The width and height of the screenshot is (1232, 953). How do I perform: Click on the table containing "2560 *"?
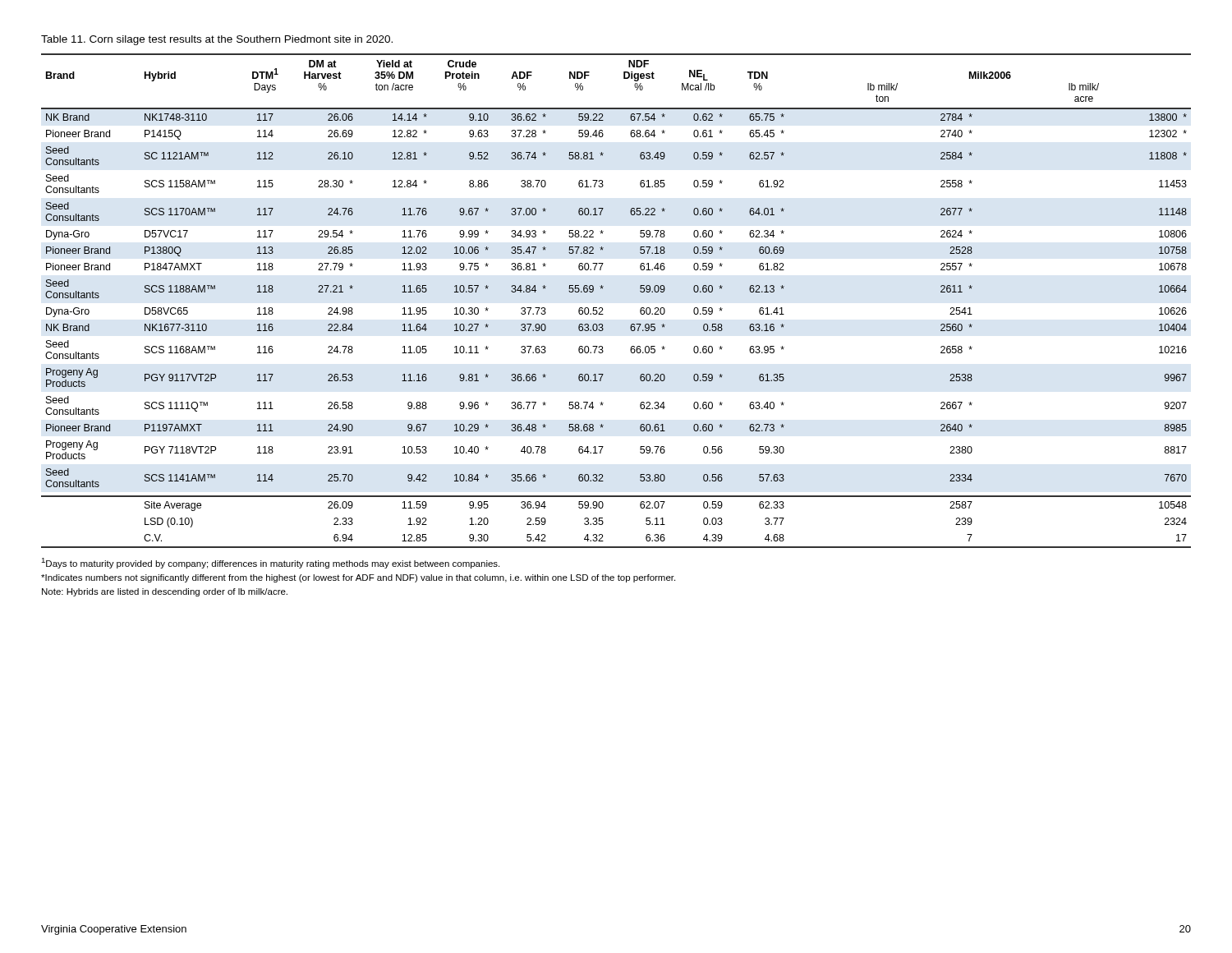tap(616, 301)
